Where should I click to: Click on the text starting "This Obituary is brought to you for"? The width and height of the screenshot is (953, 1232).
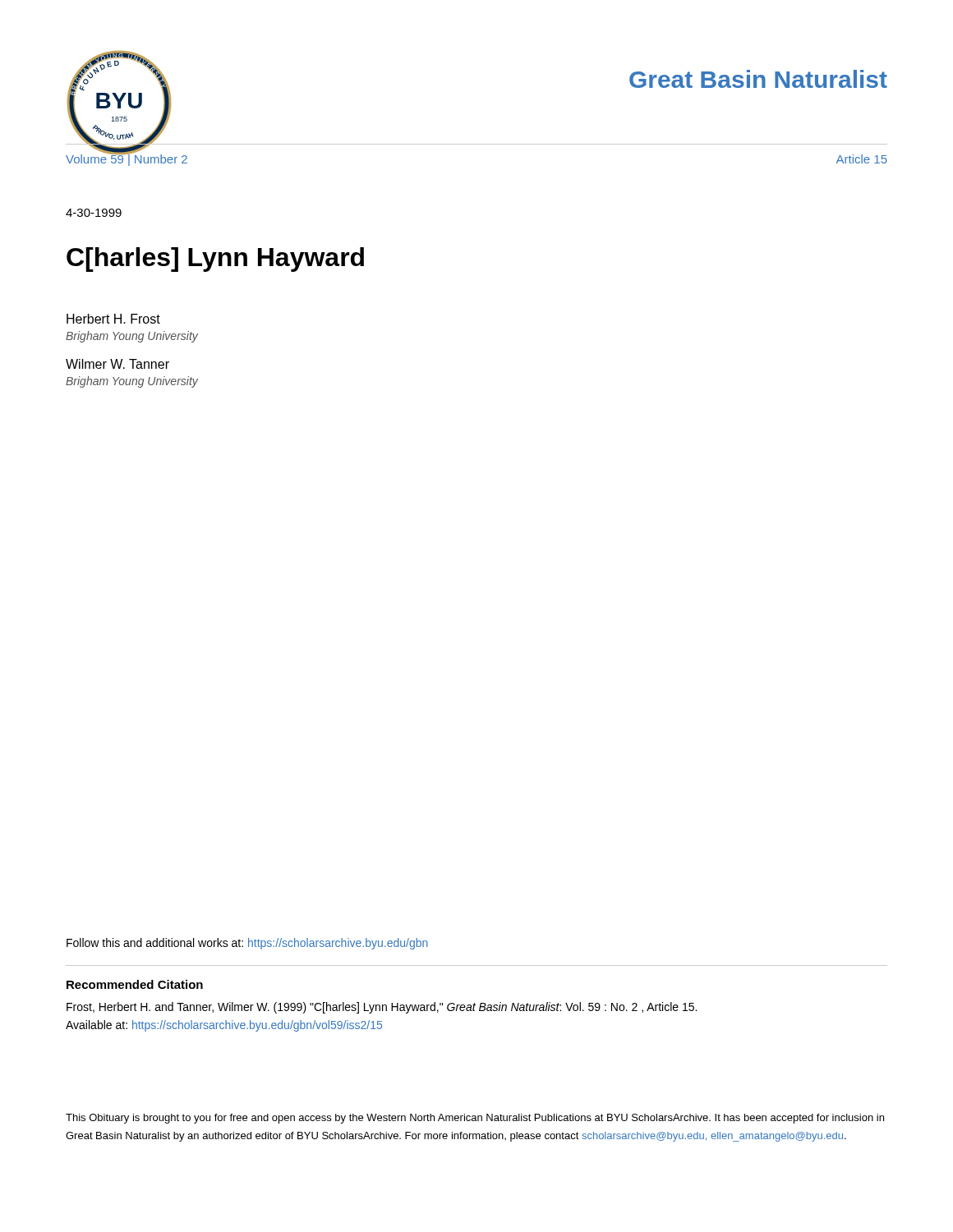pyautogui.click(x=475, y=1126)
